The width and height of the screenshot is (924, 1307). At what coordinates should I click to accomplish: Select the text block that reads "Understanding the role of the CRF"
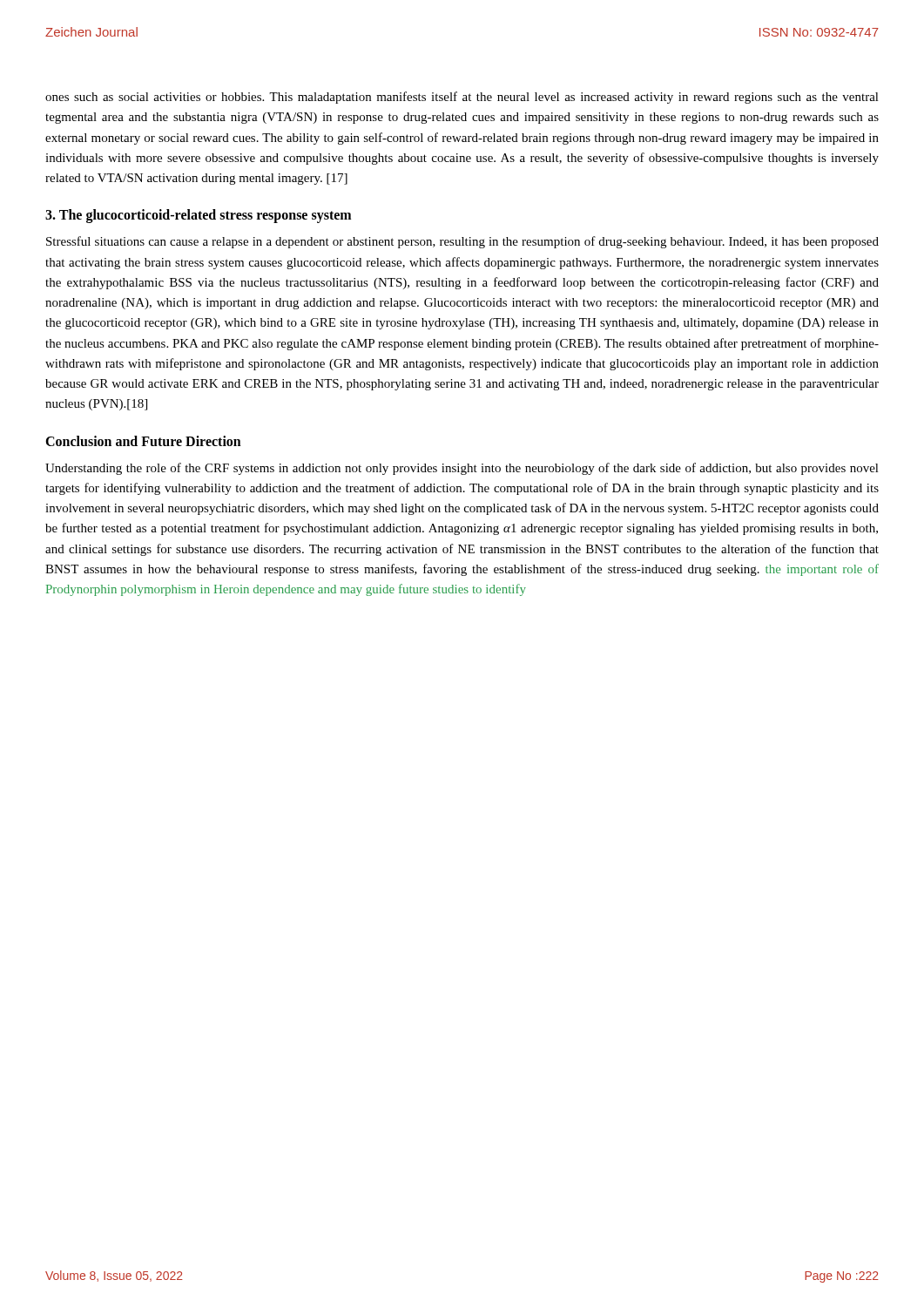pyautogui.click(x=462, y=528)
